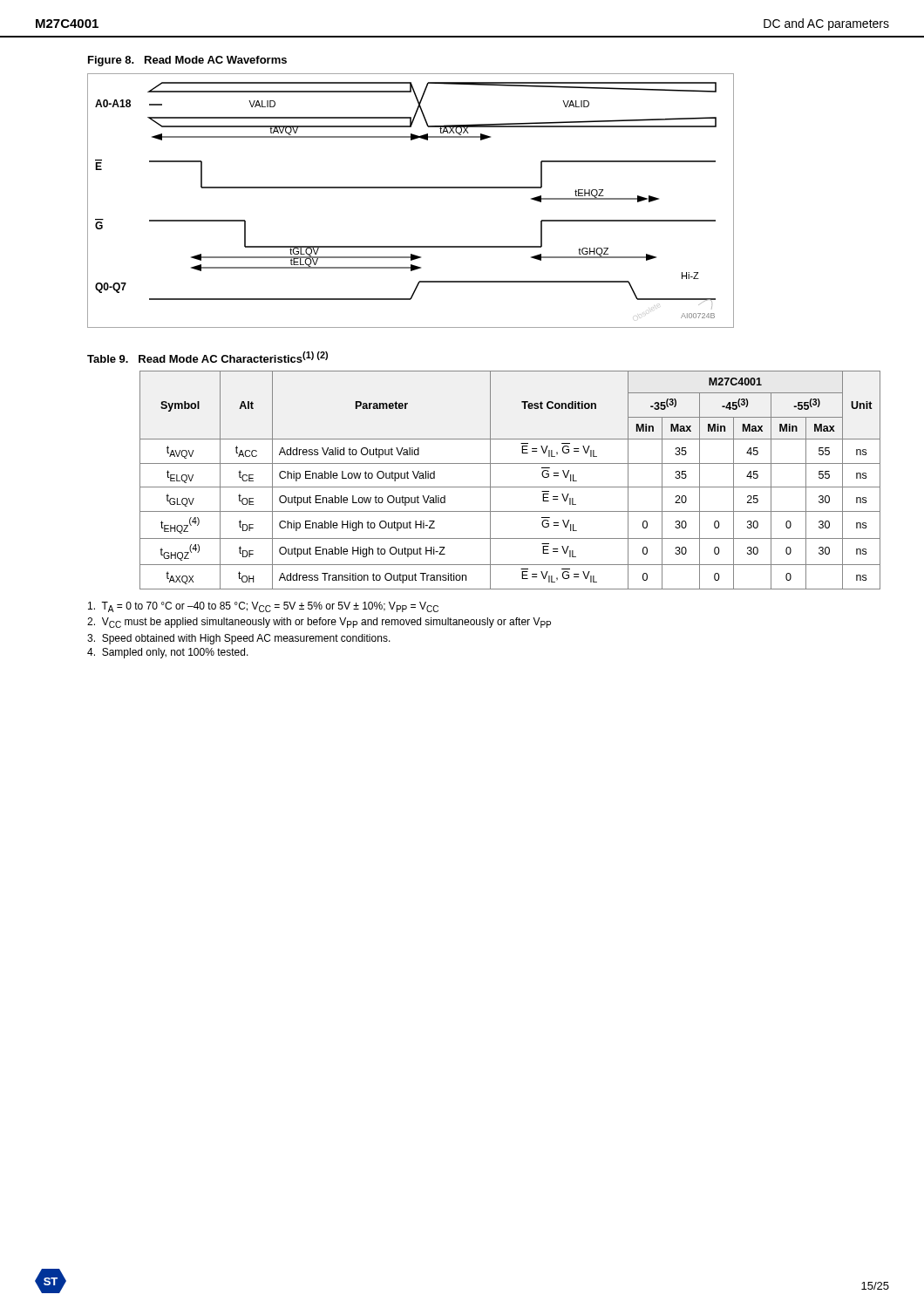Viewport: 924px width, 1308px height.
Task: Click on the footnote containing "Speed obtained with High Speed AC measurement"
Action: (488, 638)
